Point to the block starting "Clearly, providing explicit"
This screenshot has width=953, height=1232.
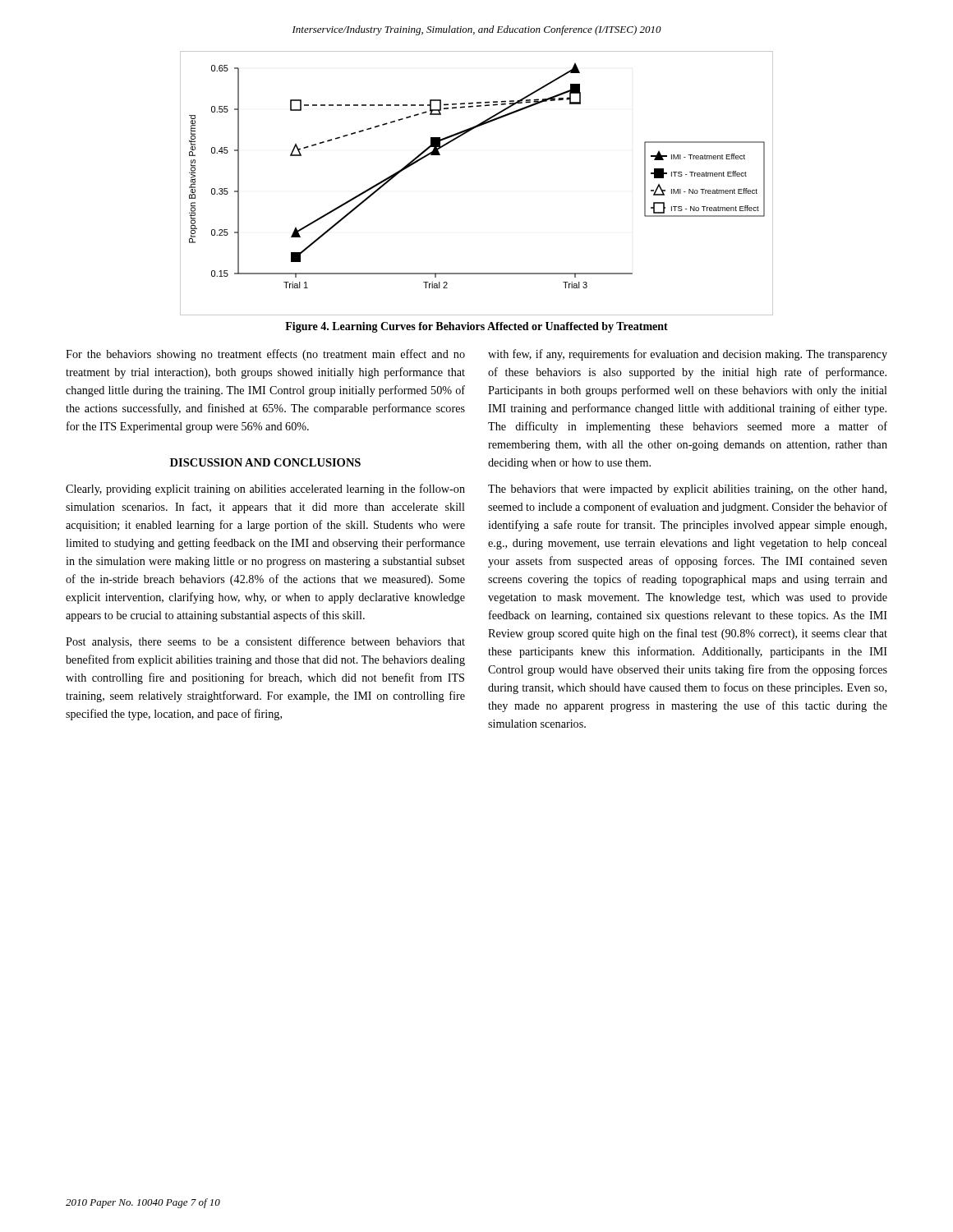[x=265, y=602]
